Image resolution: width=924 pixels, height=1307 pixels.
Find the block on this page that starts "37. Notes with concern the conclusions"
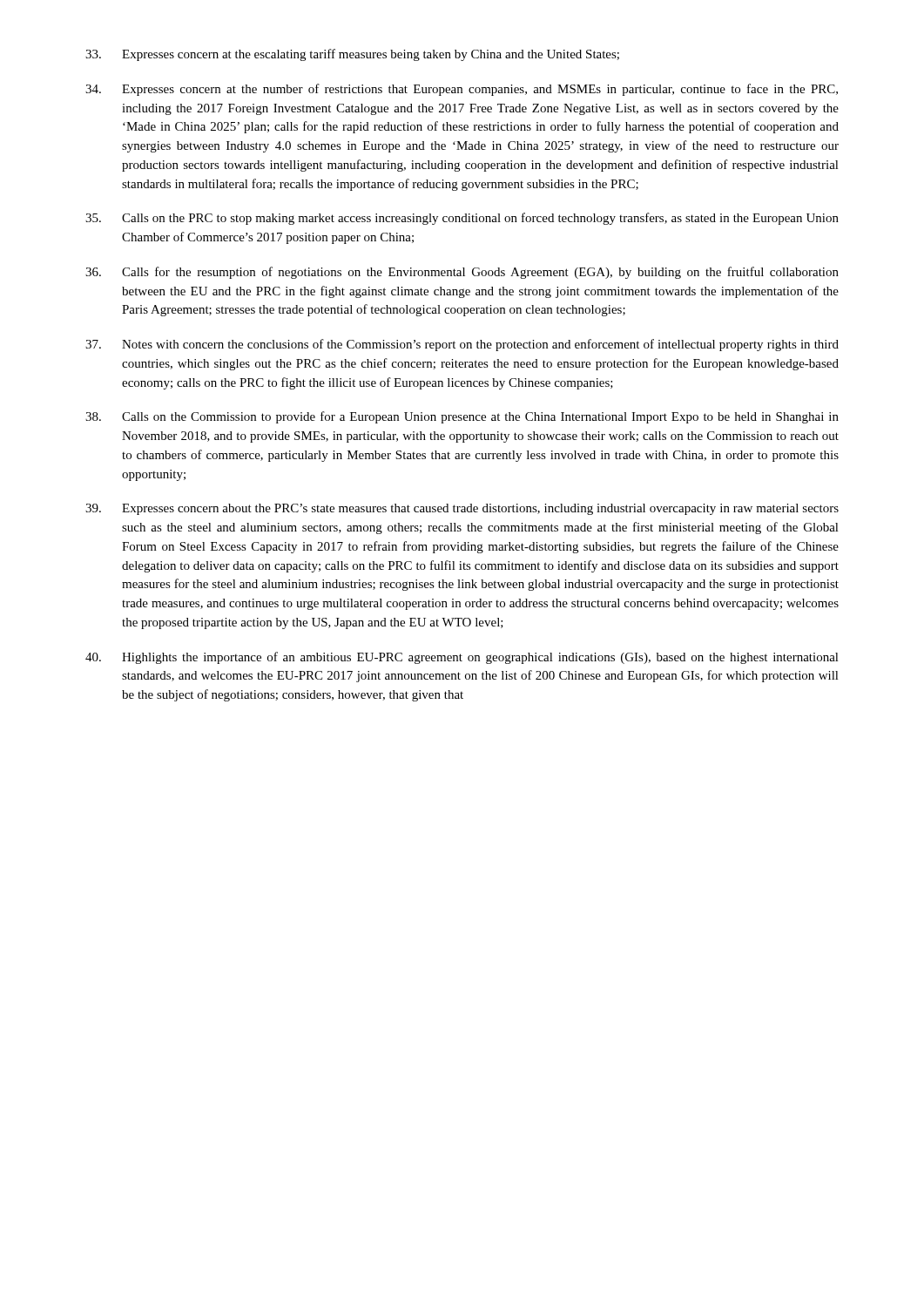pos(462,364)
